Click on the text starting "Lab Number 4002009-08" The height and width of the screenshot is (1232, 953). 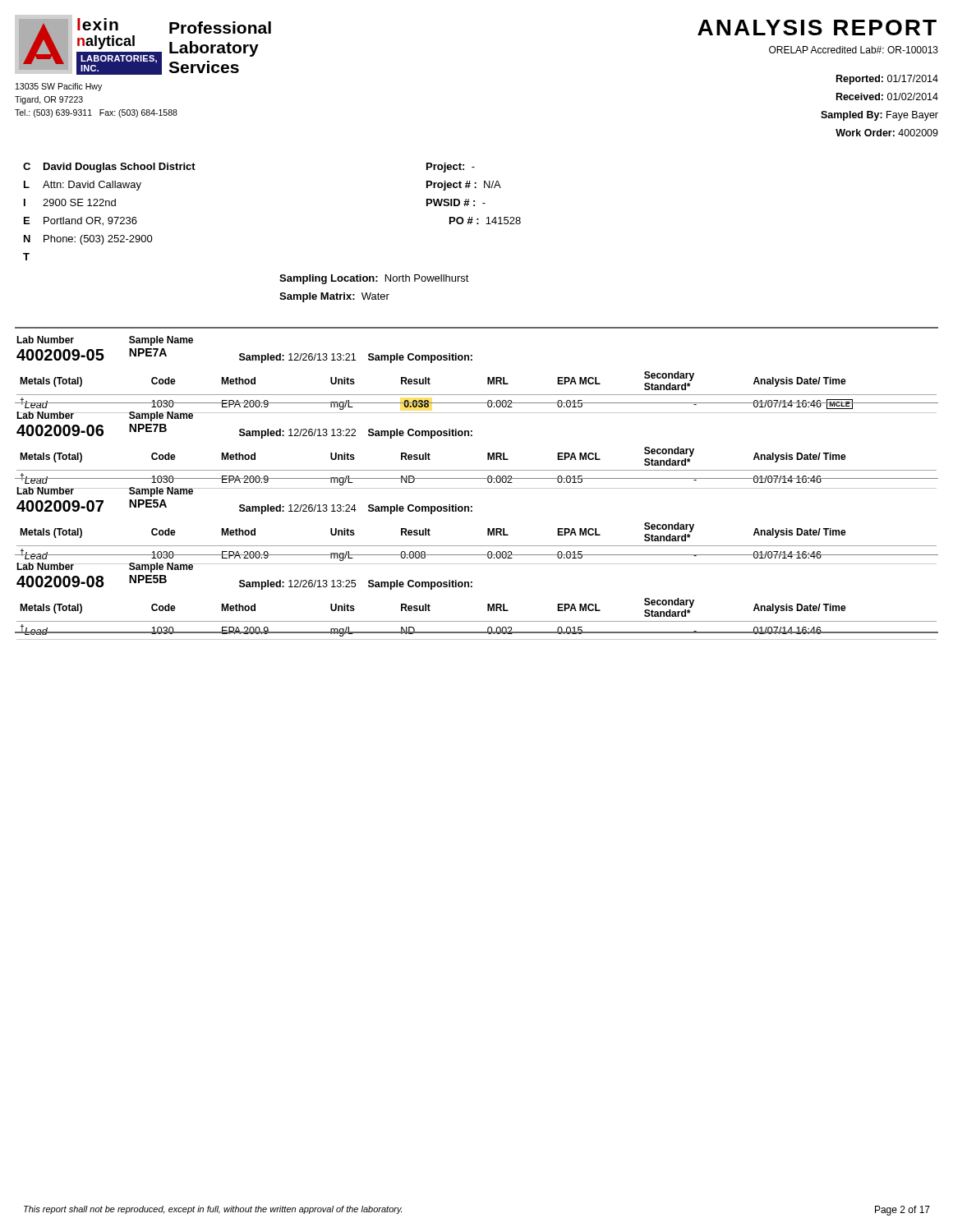[60, 576]
